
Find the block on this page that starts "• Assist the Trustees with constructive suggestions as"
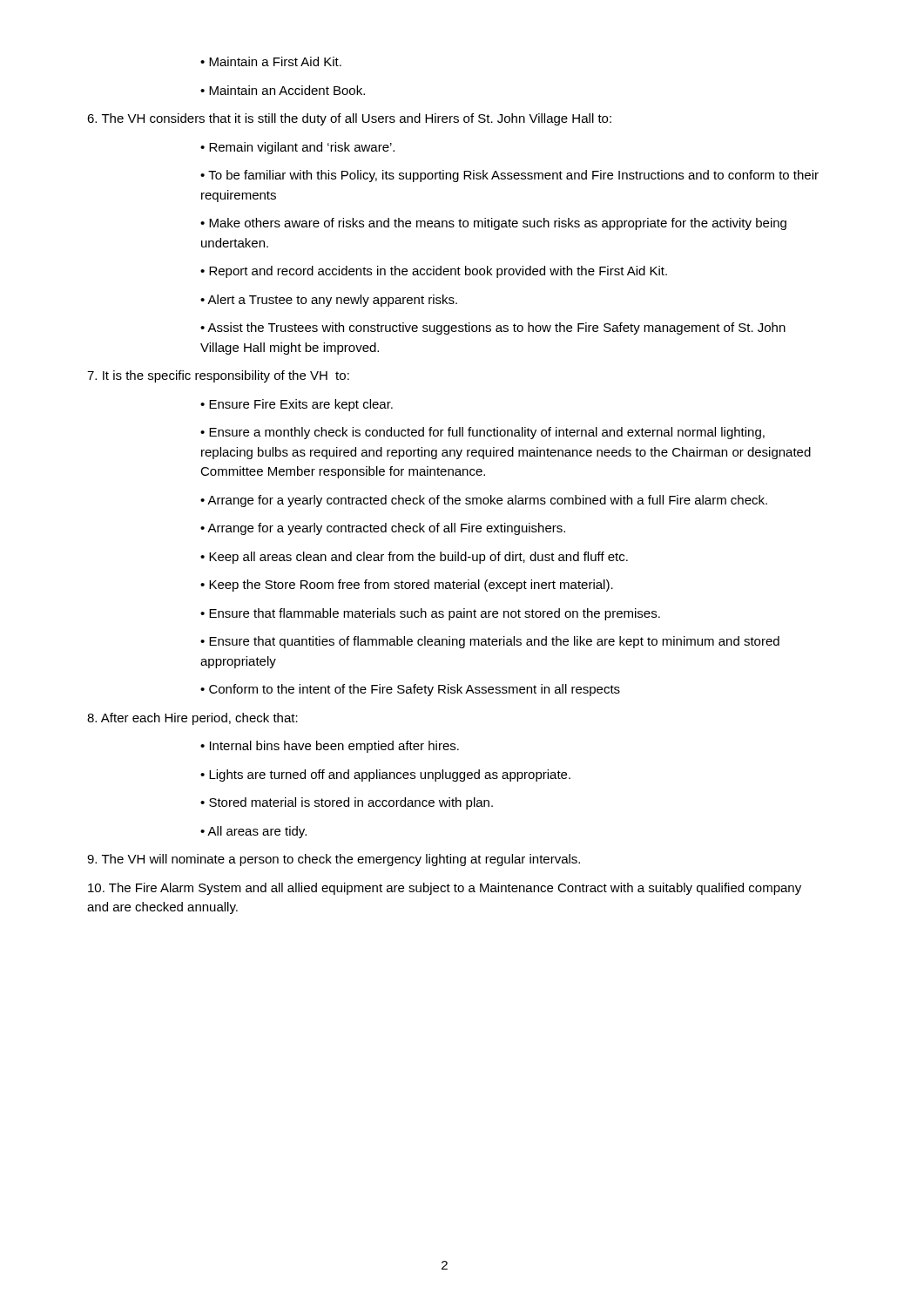493,337
